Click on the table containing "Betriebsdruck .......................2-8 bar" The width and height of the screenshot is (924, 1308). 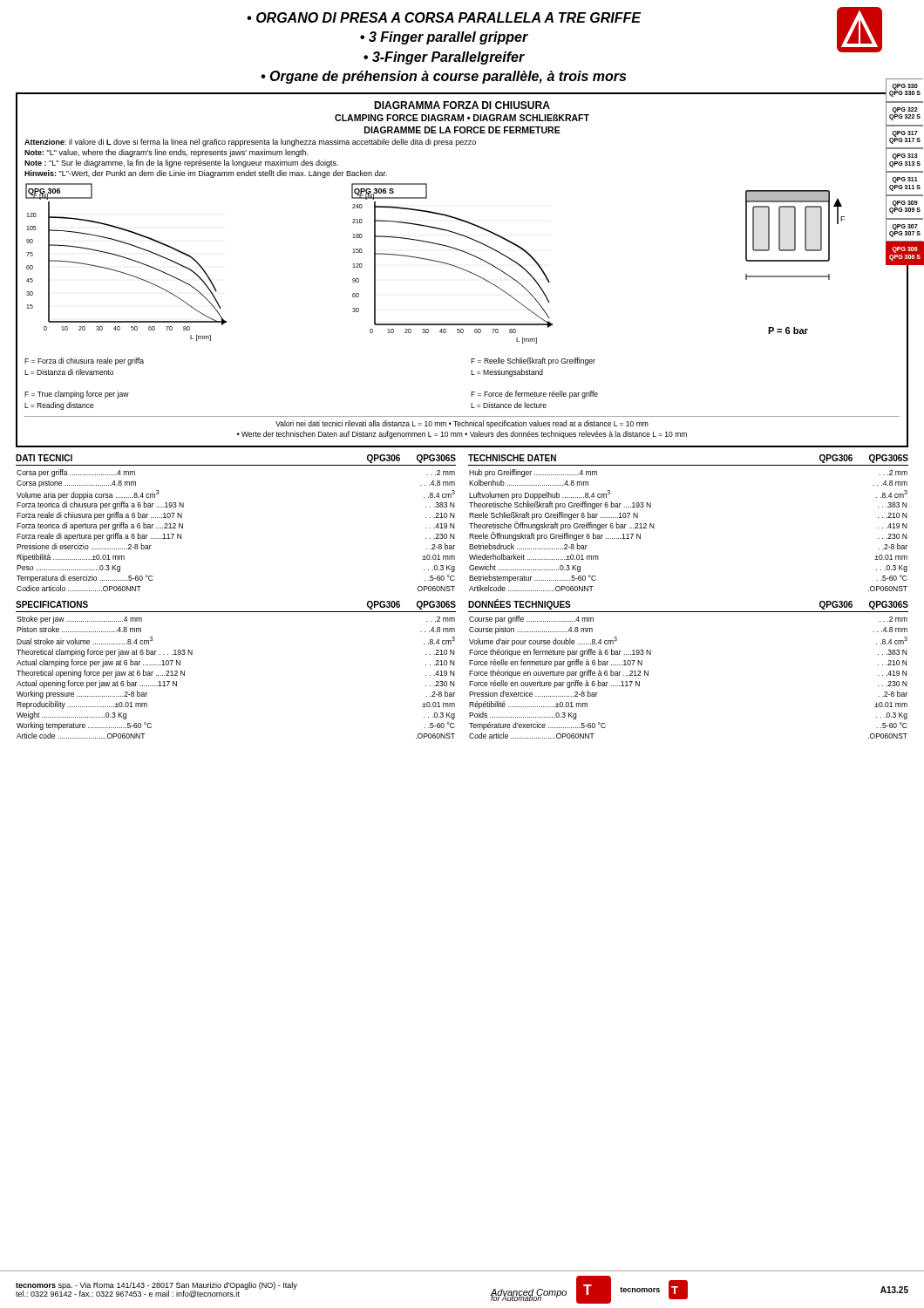tap(688, 524)
